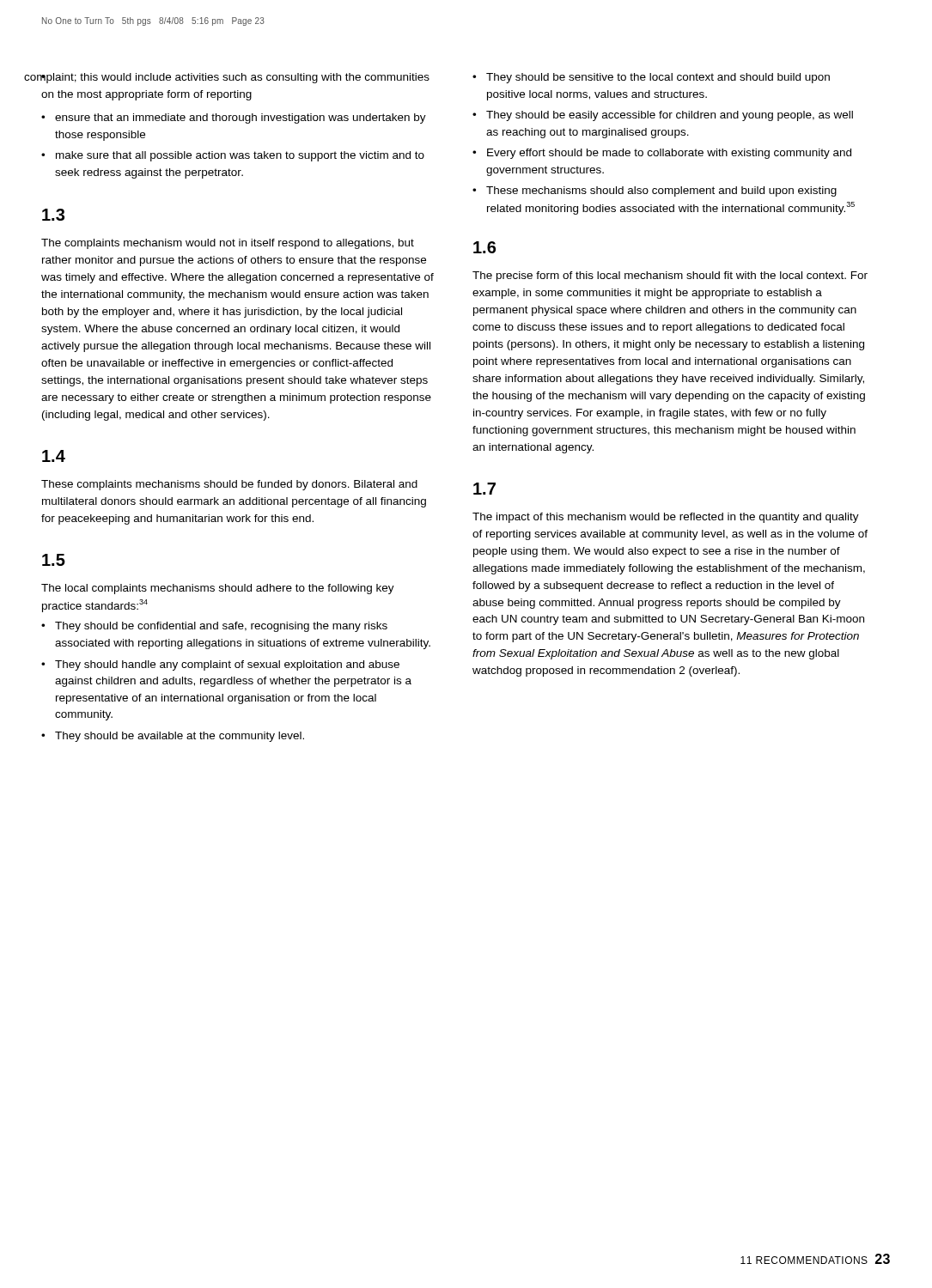Image resolution: width=932 pixels, height=1288 pixels.
Task: Navigate to the passage starting "They should be available"
Action: (180, 735)
